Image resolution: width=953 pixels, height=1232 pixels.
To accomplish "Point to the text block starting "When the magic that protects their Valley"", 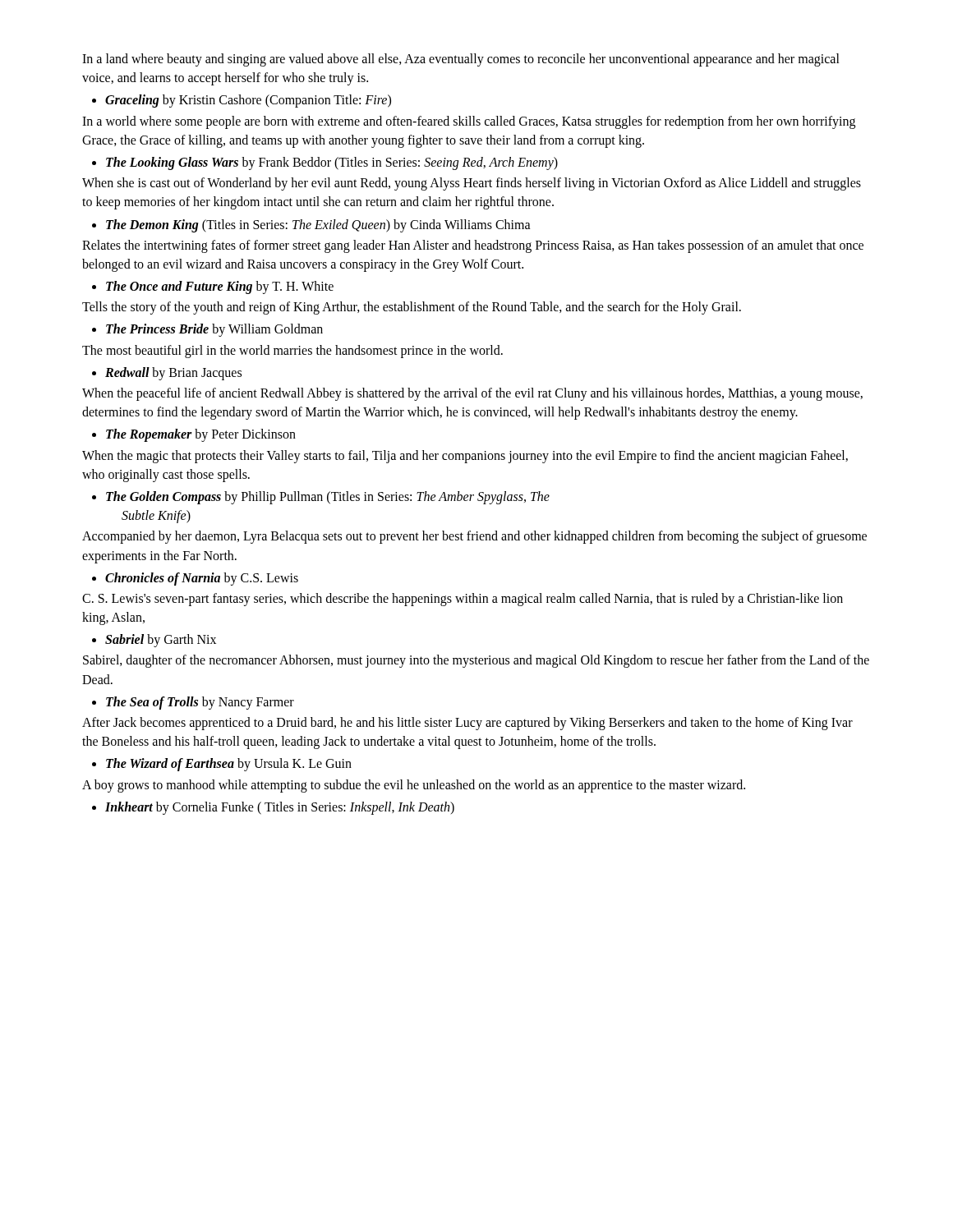I will 476,465.
